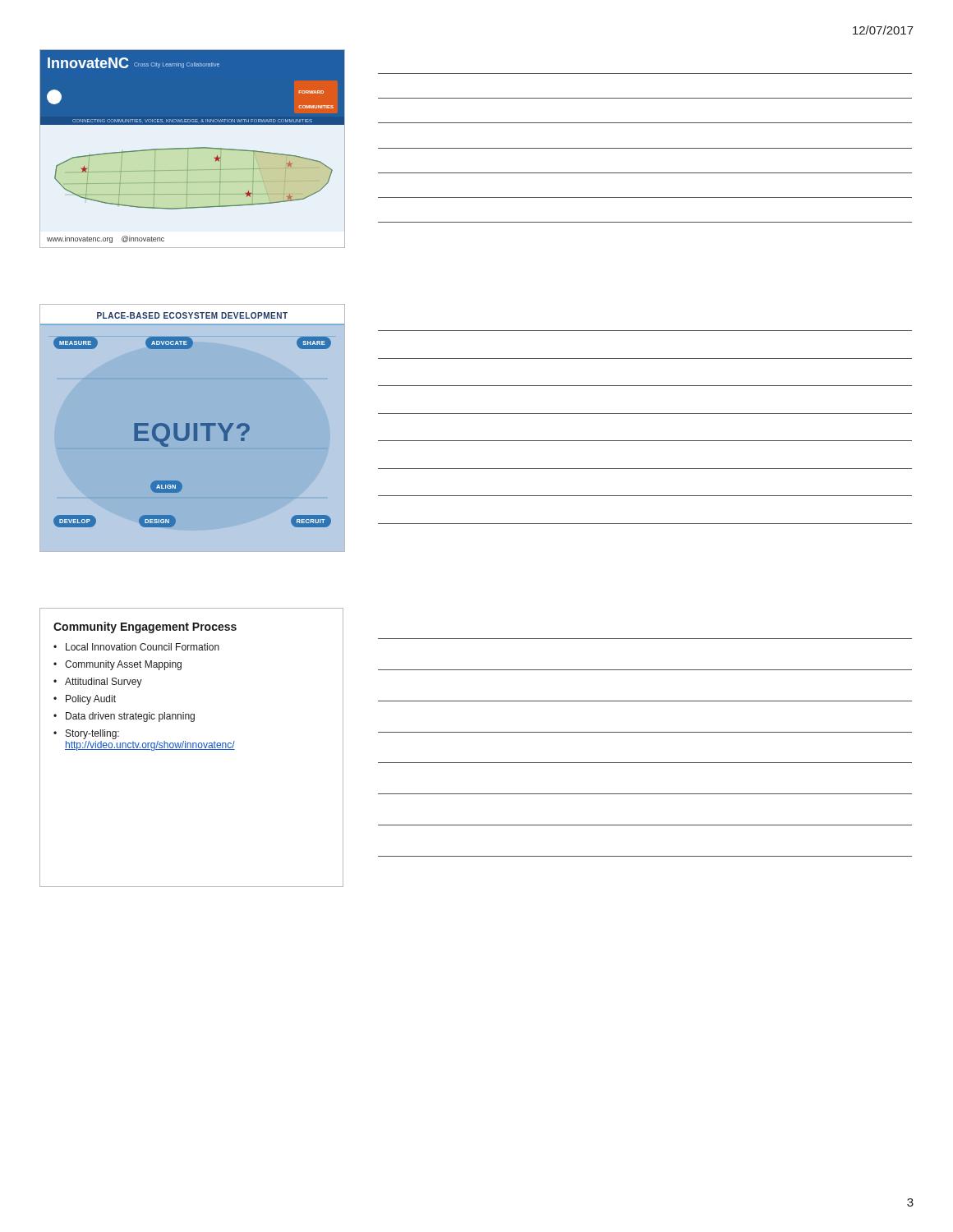
Task: Click on the screenshot
Action: [x=192, y=149]
